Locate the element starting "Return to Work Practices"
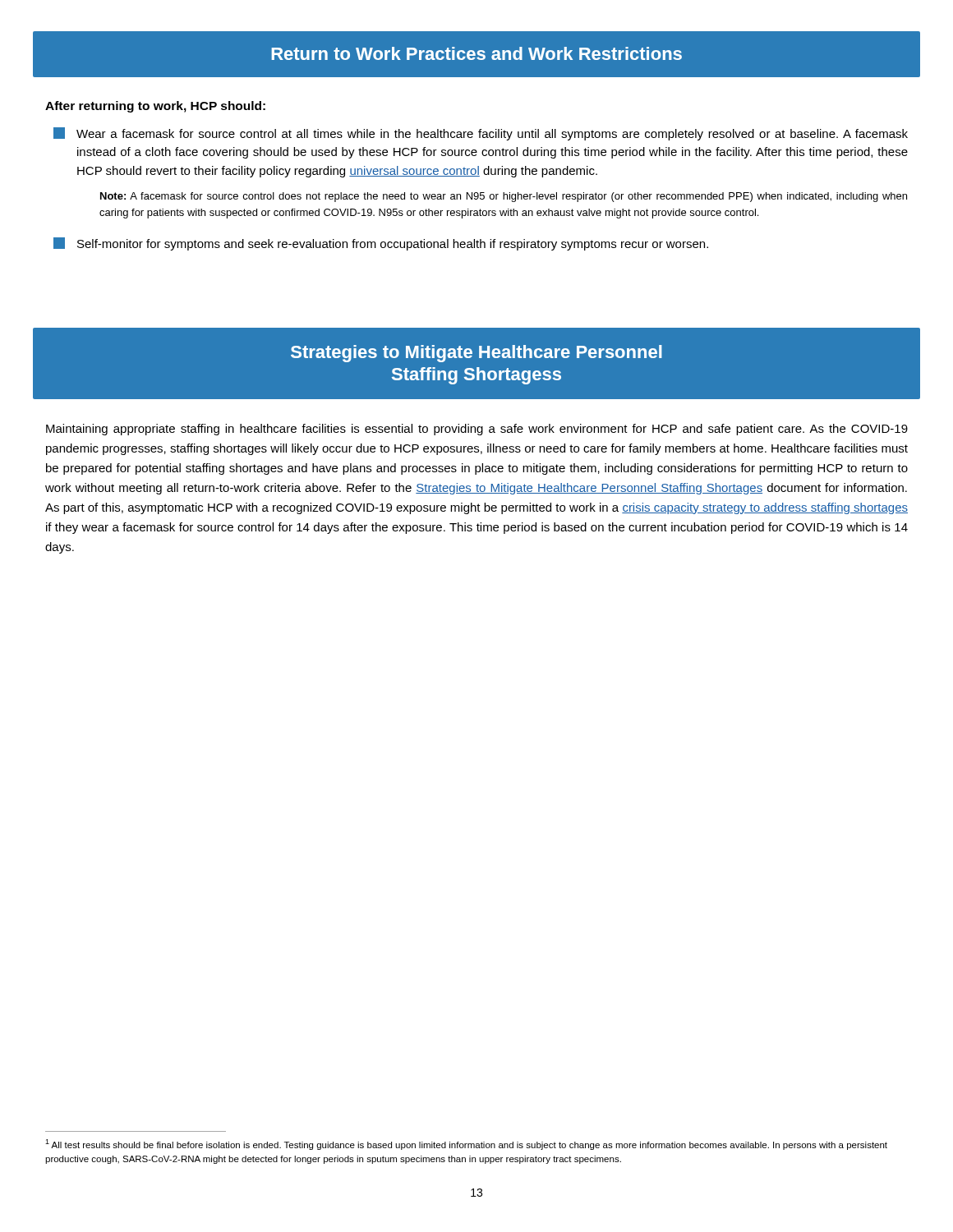This screenshot has width=953, height=1232. [x=476, y=54]
